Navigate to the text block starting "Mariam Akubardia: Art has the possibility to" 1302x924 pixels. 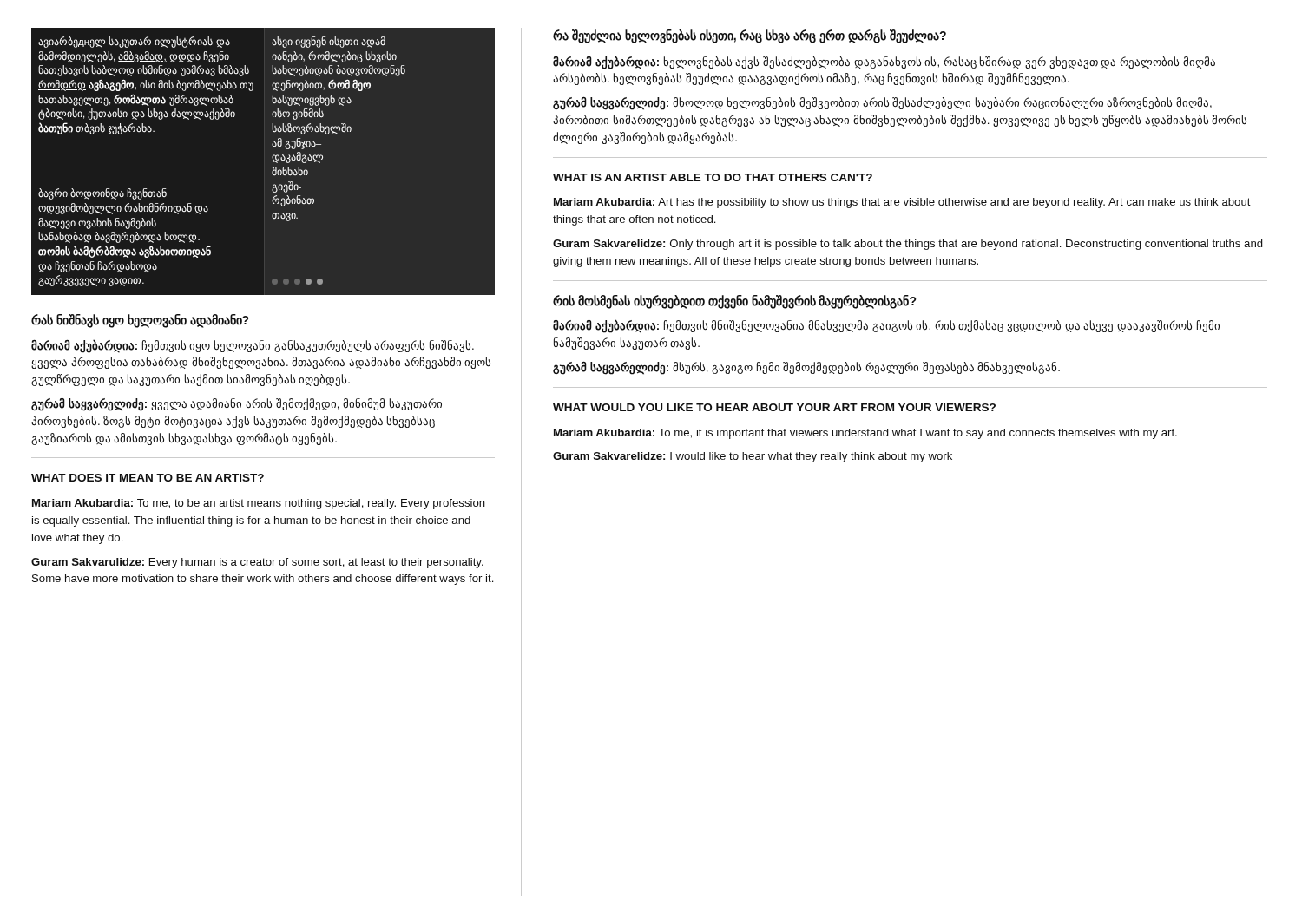click(902, 211)
